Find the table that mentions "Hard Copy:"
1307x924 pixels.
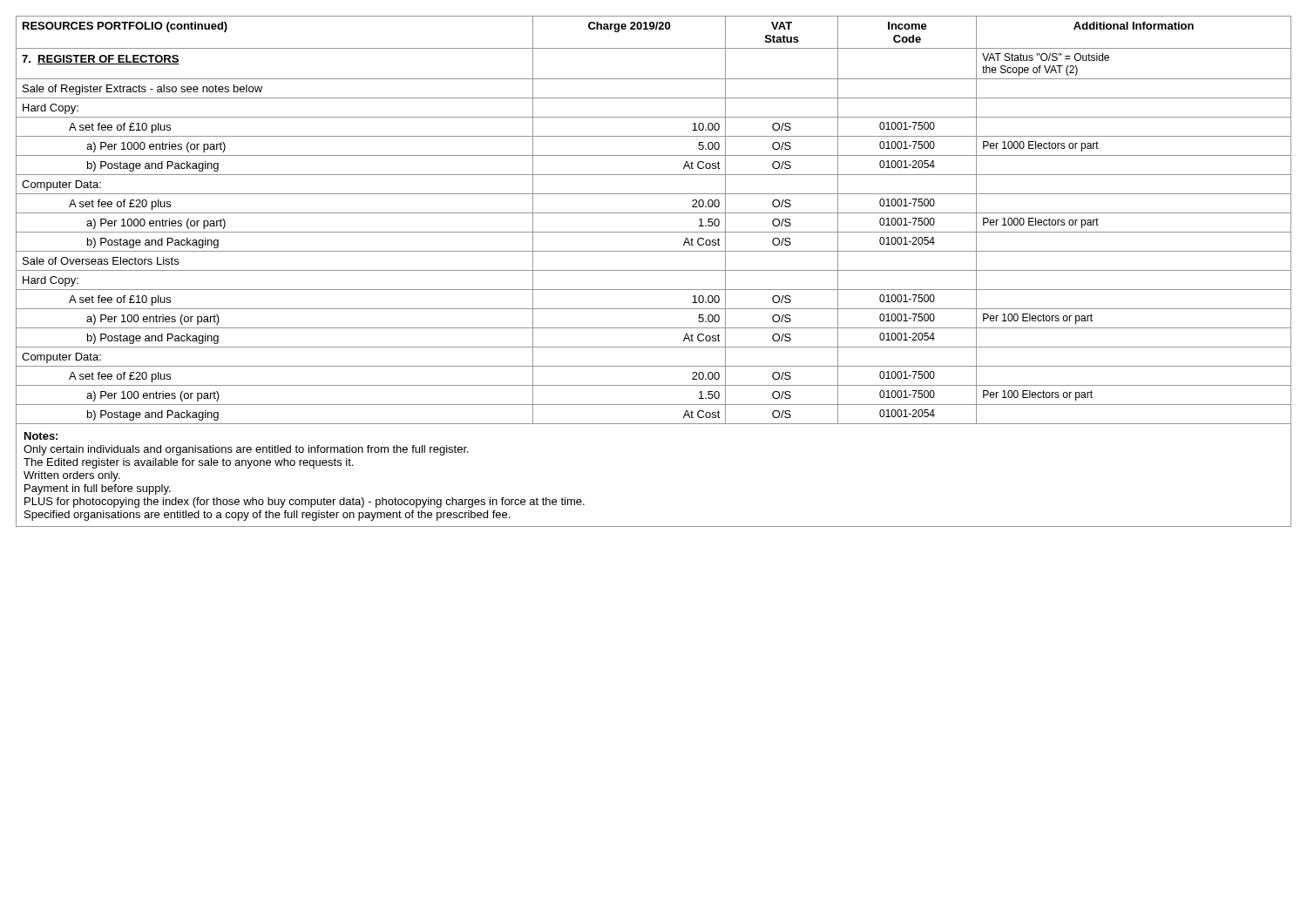point(654,271)
